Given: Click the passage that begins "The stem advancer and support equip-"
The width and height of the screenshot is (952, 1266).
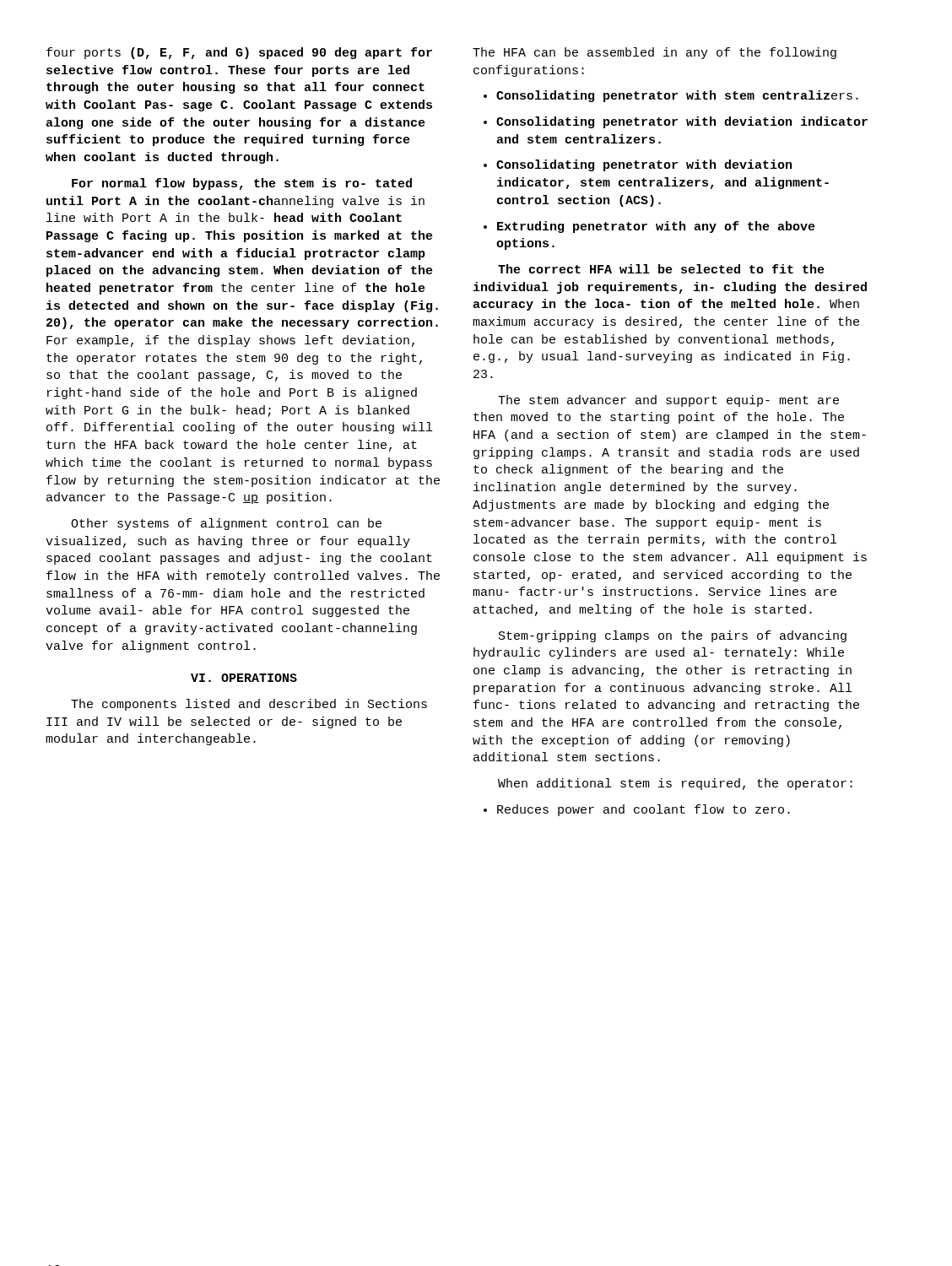Looking at the screenshot, I should coord(671,507).
